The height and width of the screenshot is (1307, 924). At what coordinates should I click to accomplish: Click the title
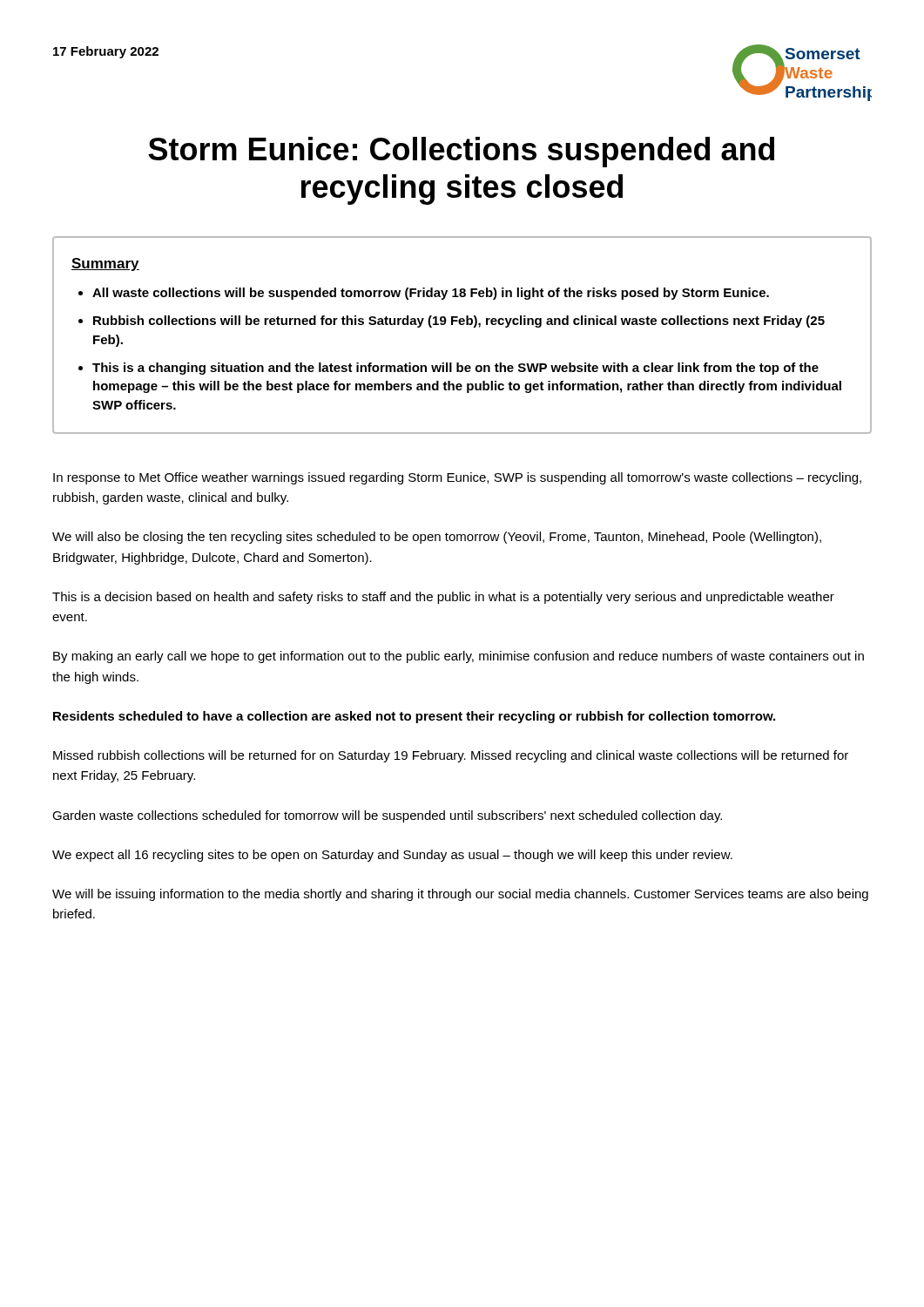click(462, 168)
